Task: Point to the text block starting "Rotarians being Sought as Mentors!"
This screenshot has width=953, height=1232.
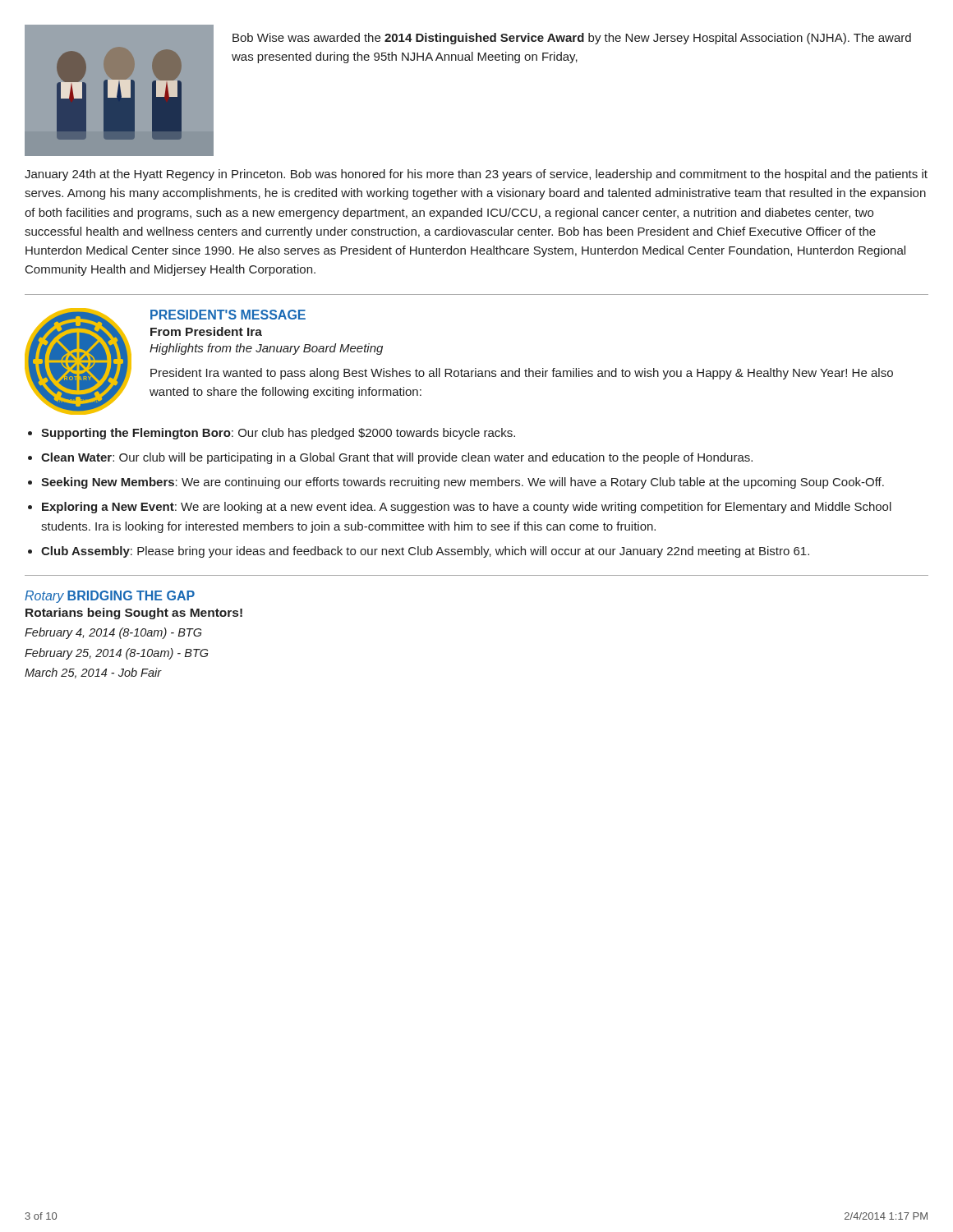Action: (x=134, y=612)
